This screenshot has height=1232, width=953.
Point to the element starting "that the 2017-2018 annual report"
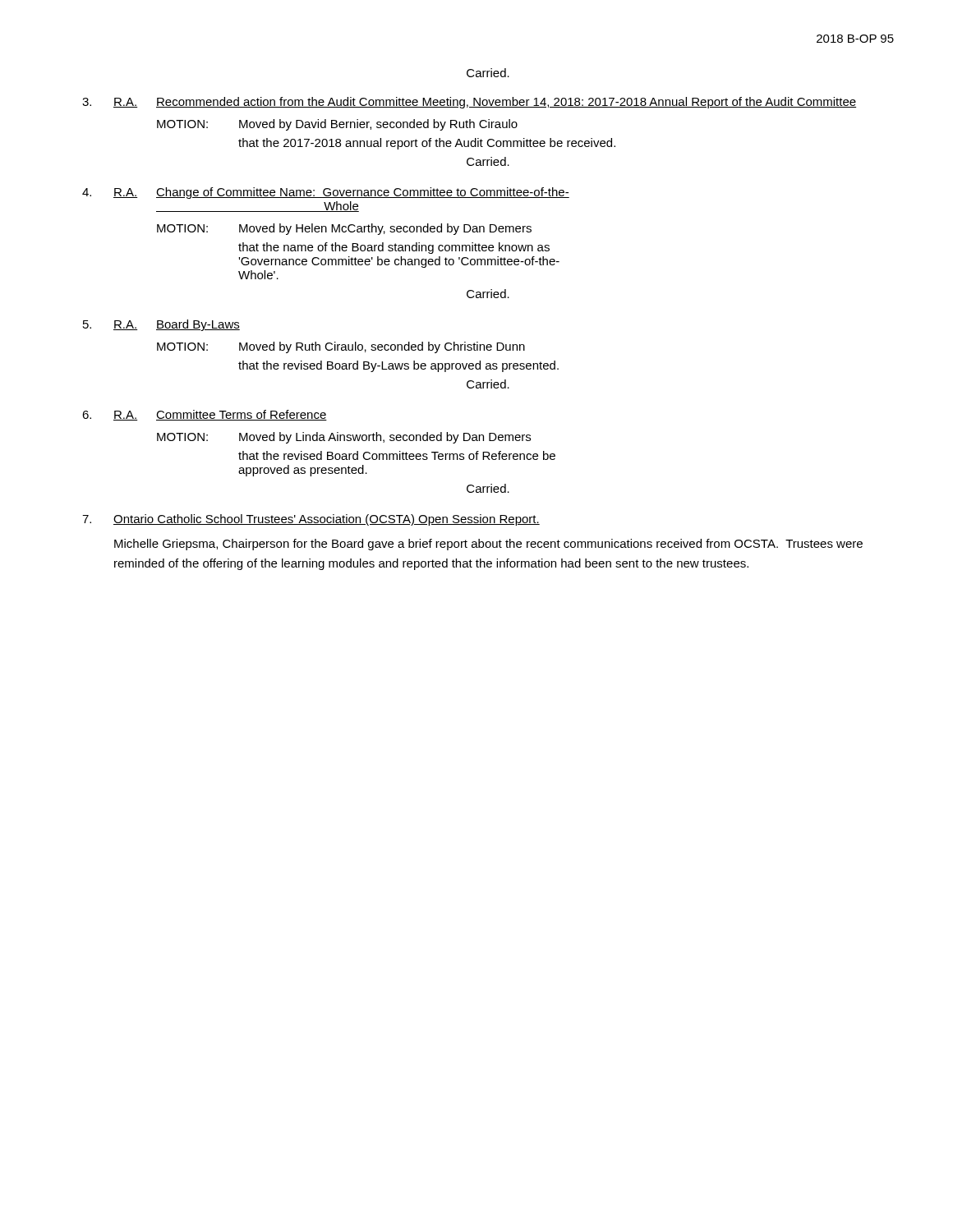pos(427,142)
